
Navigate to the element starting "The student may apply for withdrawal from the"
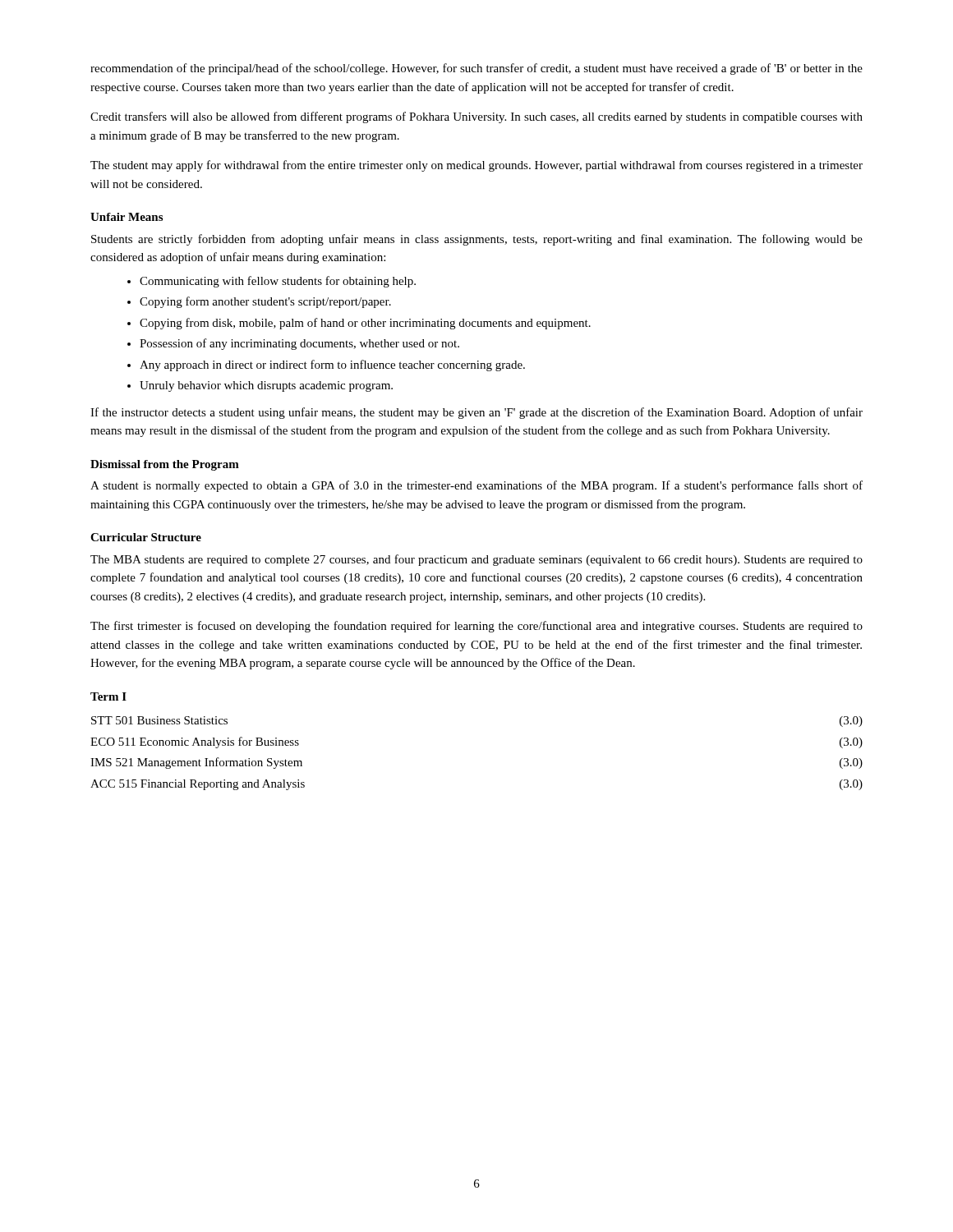coord(476,174)
